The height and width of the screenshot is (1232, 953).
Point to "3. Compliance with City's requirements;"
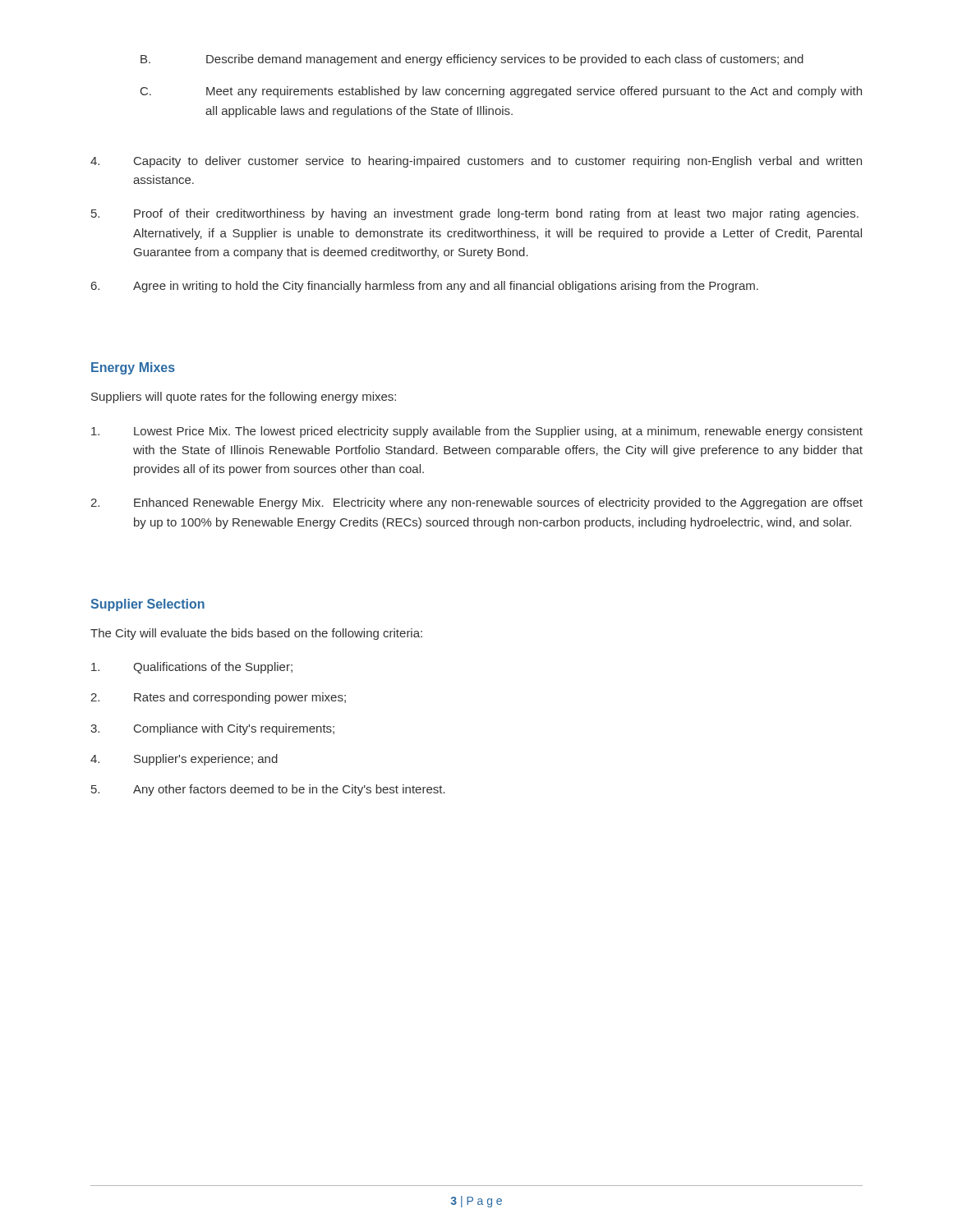click(x=212, y=729)
